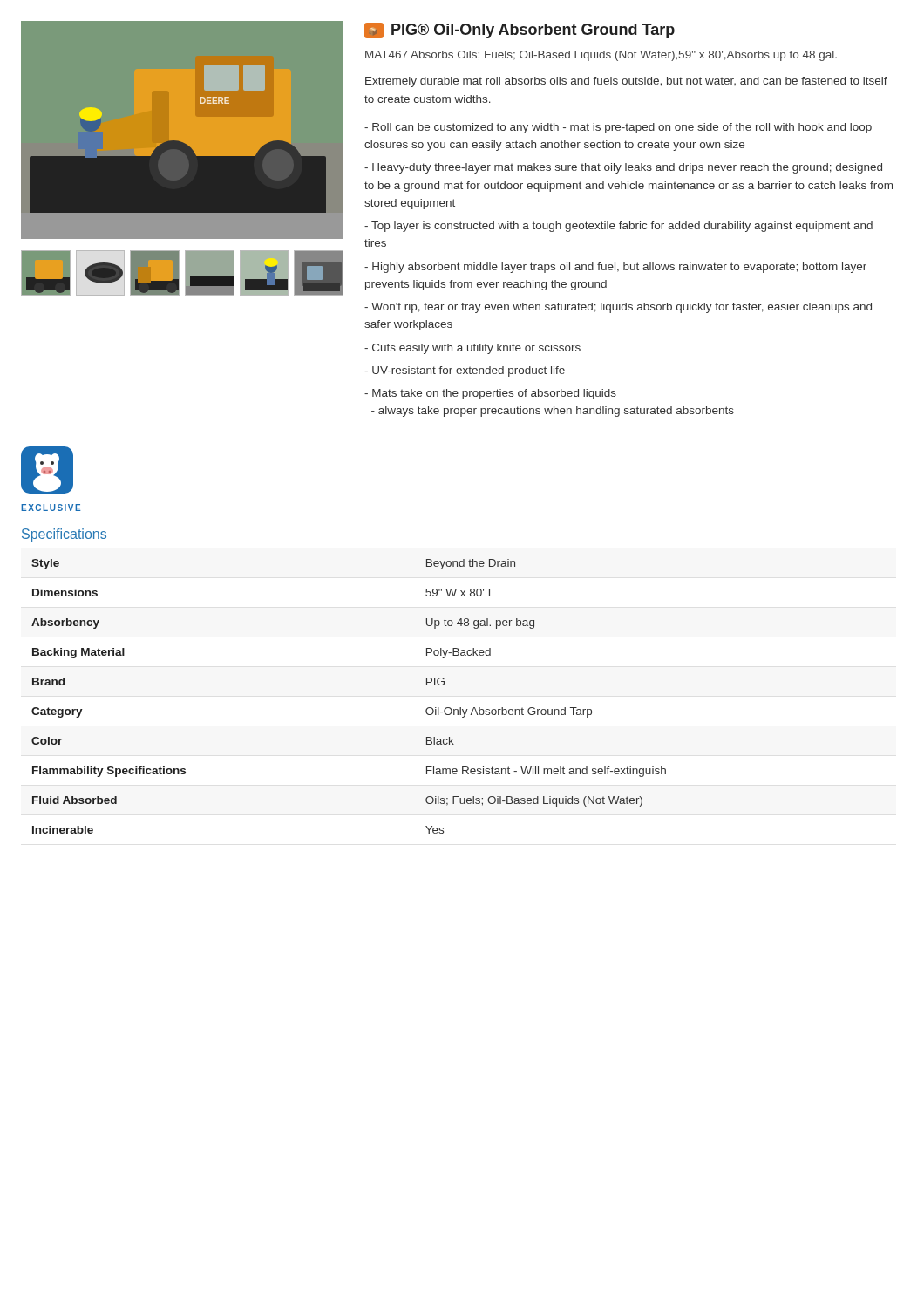This screenshot has width=924, height=1308.
Task: Find the text block containing "MAT467 Absorbs Oils; Fuels; Oil-Based Liquids (Not Water),59""
Action: (x=601, y=55)
